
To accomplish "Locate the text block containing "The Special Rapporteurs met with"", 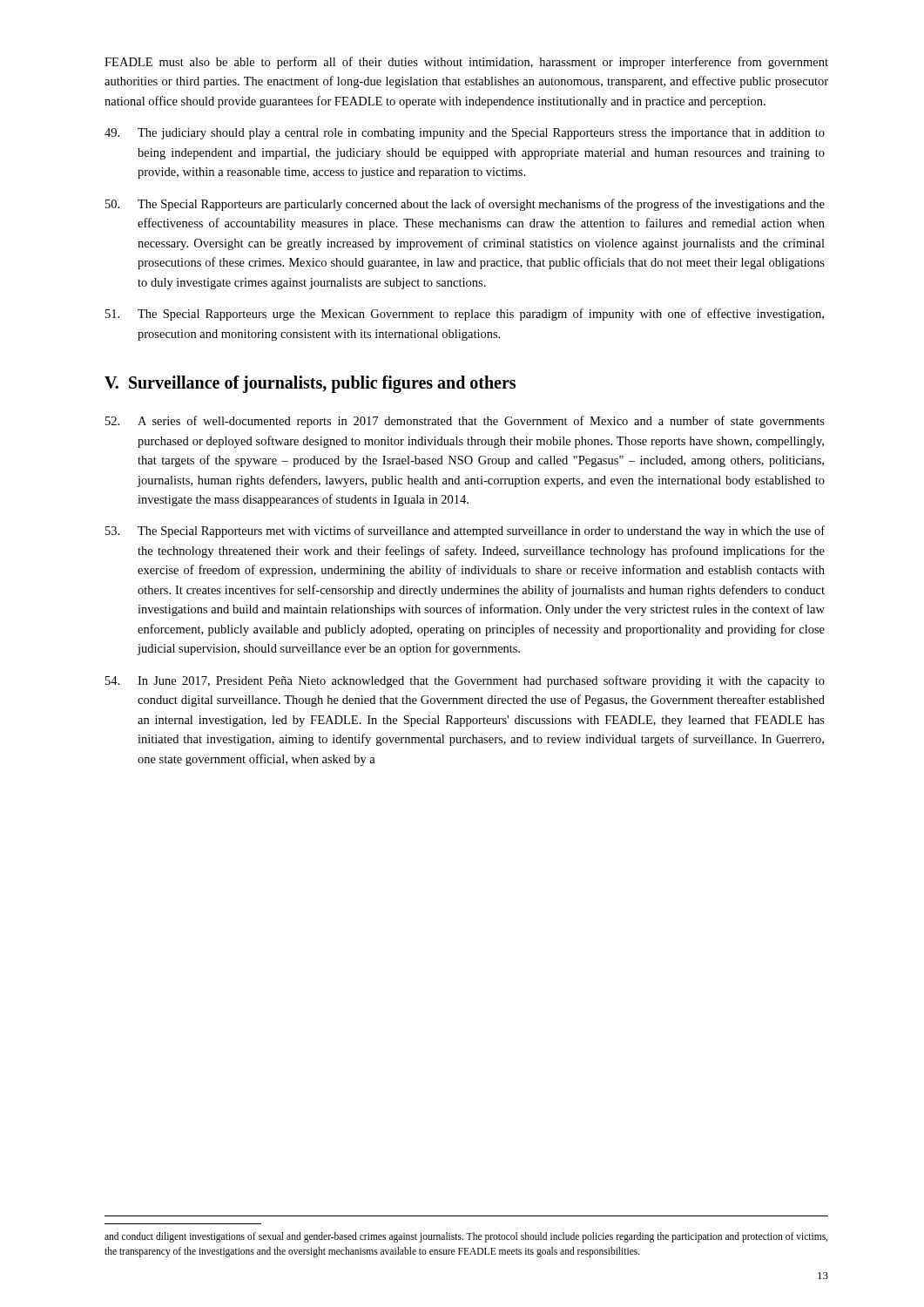I will [465, 590].
